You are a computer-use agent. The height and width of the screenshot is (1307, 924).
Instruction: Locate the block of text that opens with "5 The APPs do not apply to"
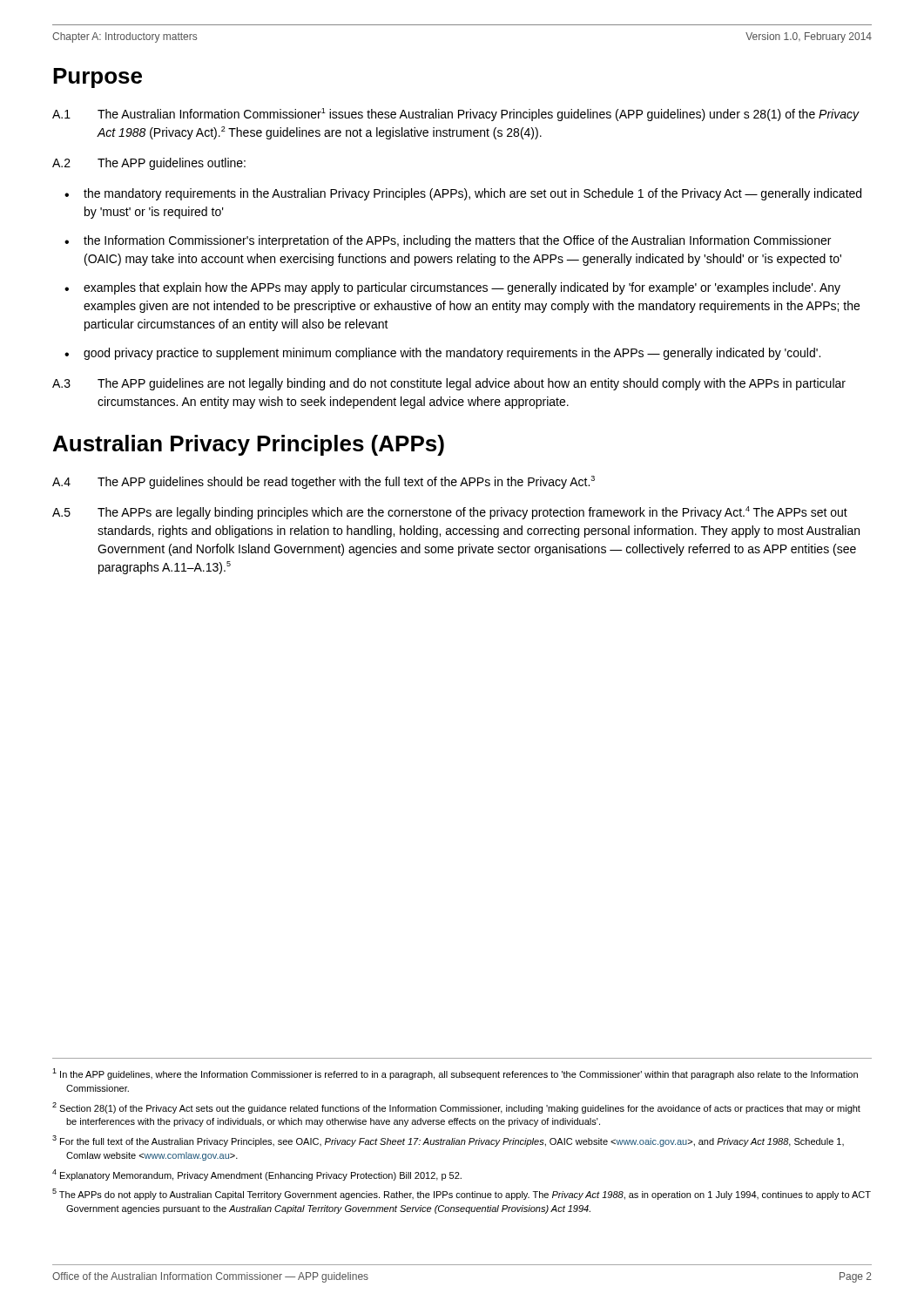point(461,1200)
